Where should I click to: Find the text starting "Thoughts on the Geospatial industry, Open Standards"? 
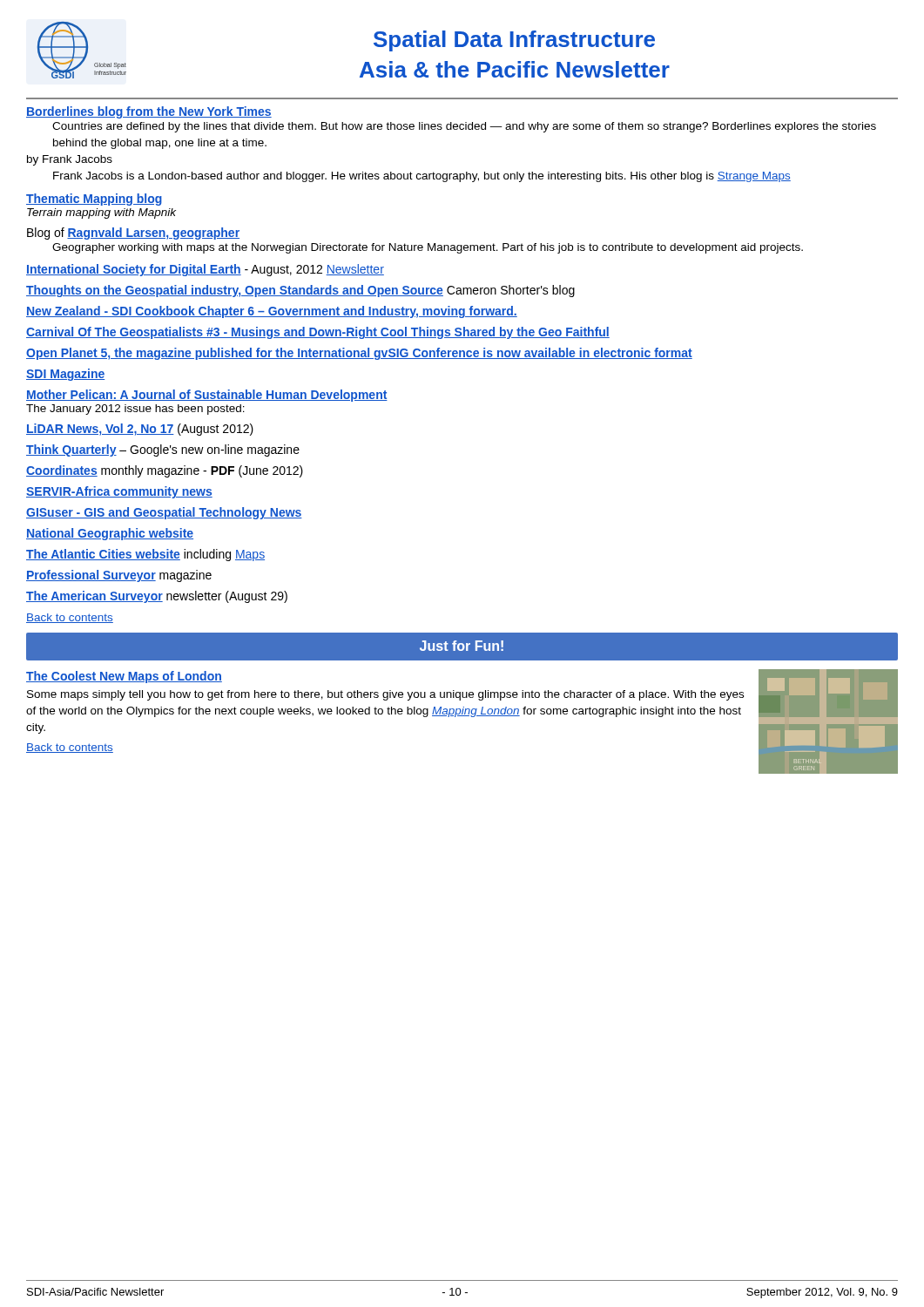pos(301,291)
